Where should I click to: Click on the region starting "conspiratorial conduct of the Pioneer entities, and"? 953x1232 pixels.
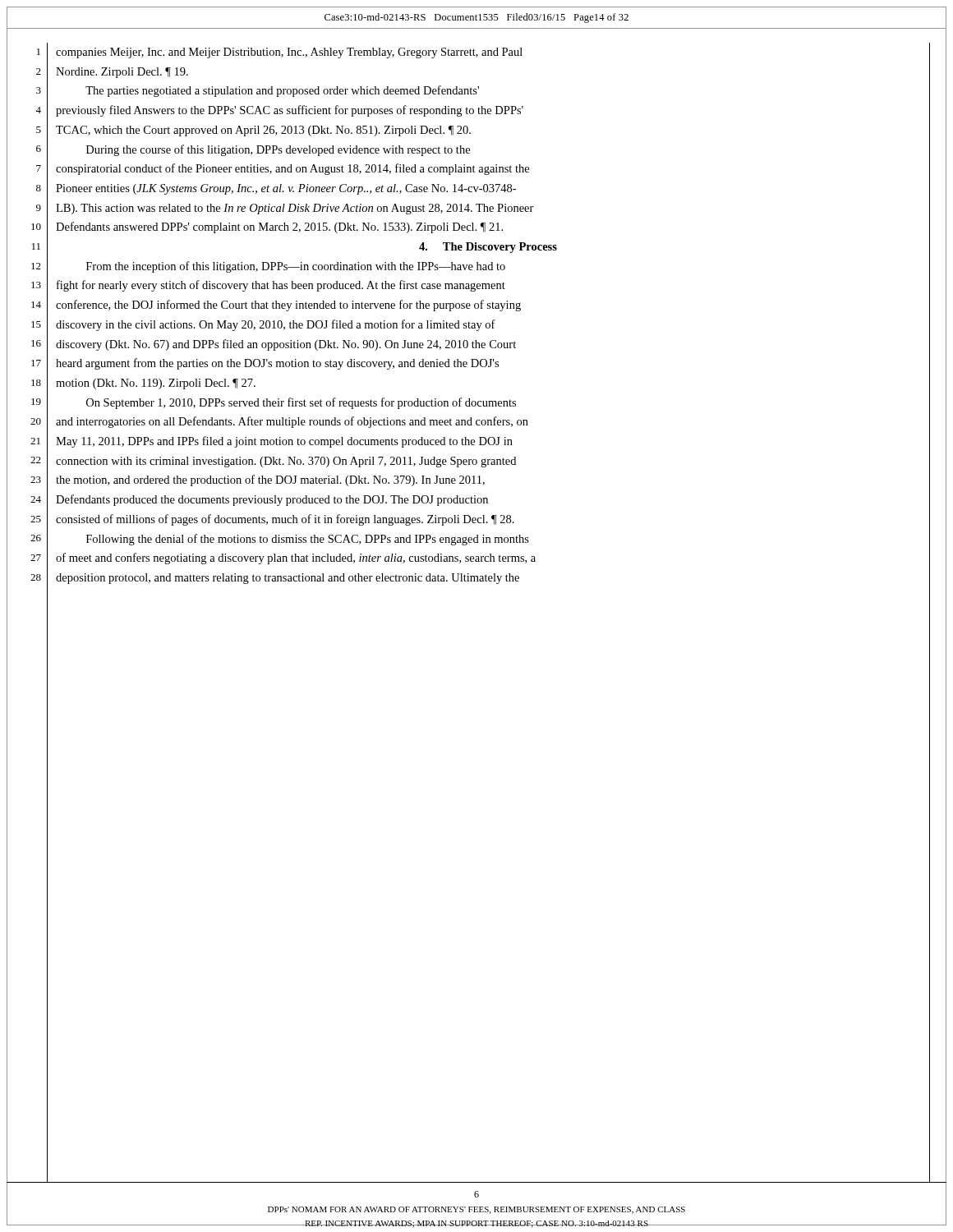(293, 169)
